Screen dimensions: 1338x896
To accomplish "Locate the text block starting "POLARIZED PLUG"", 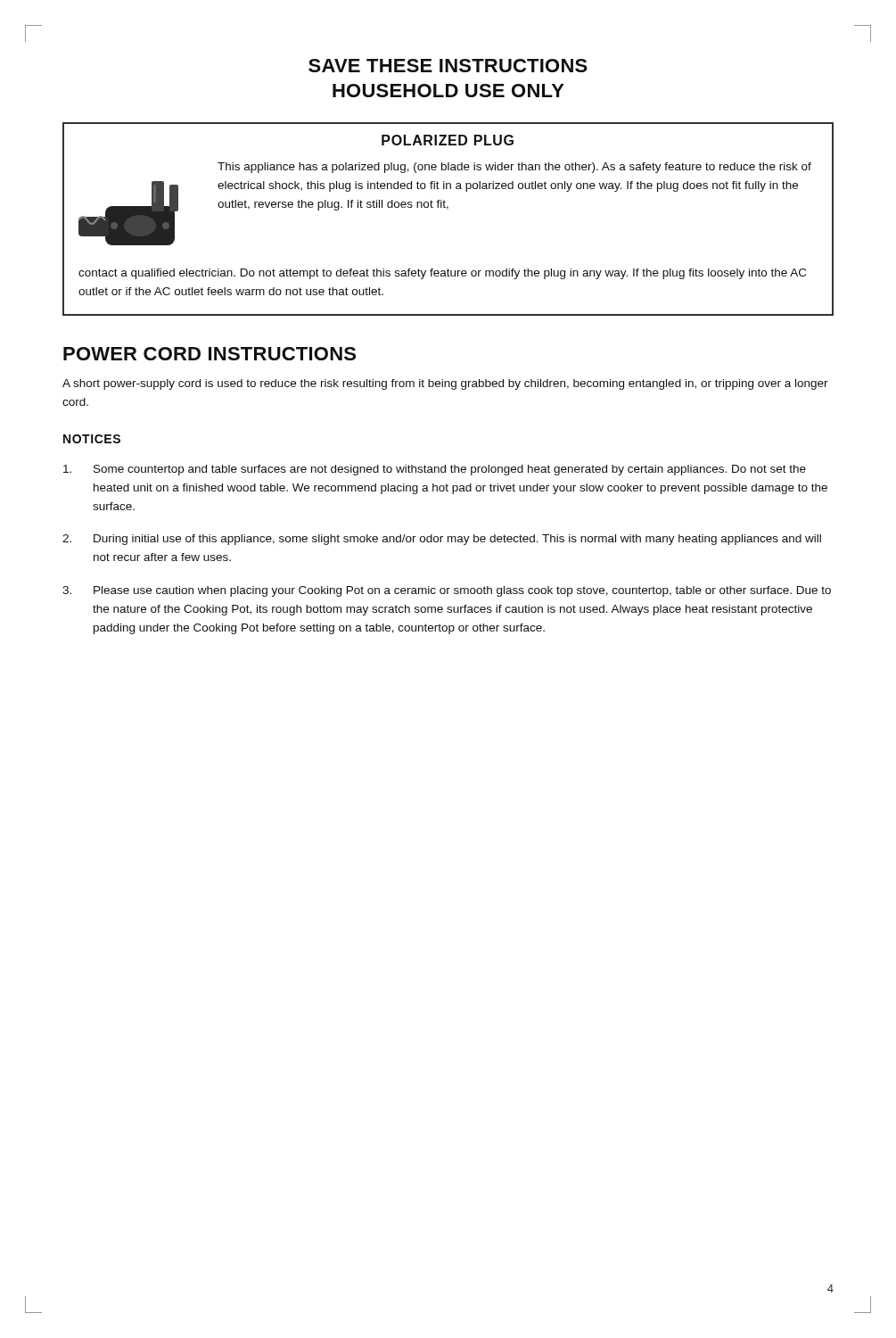I will point(448,140).
